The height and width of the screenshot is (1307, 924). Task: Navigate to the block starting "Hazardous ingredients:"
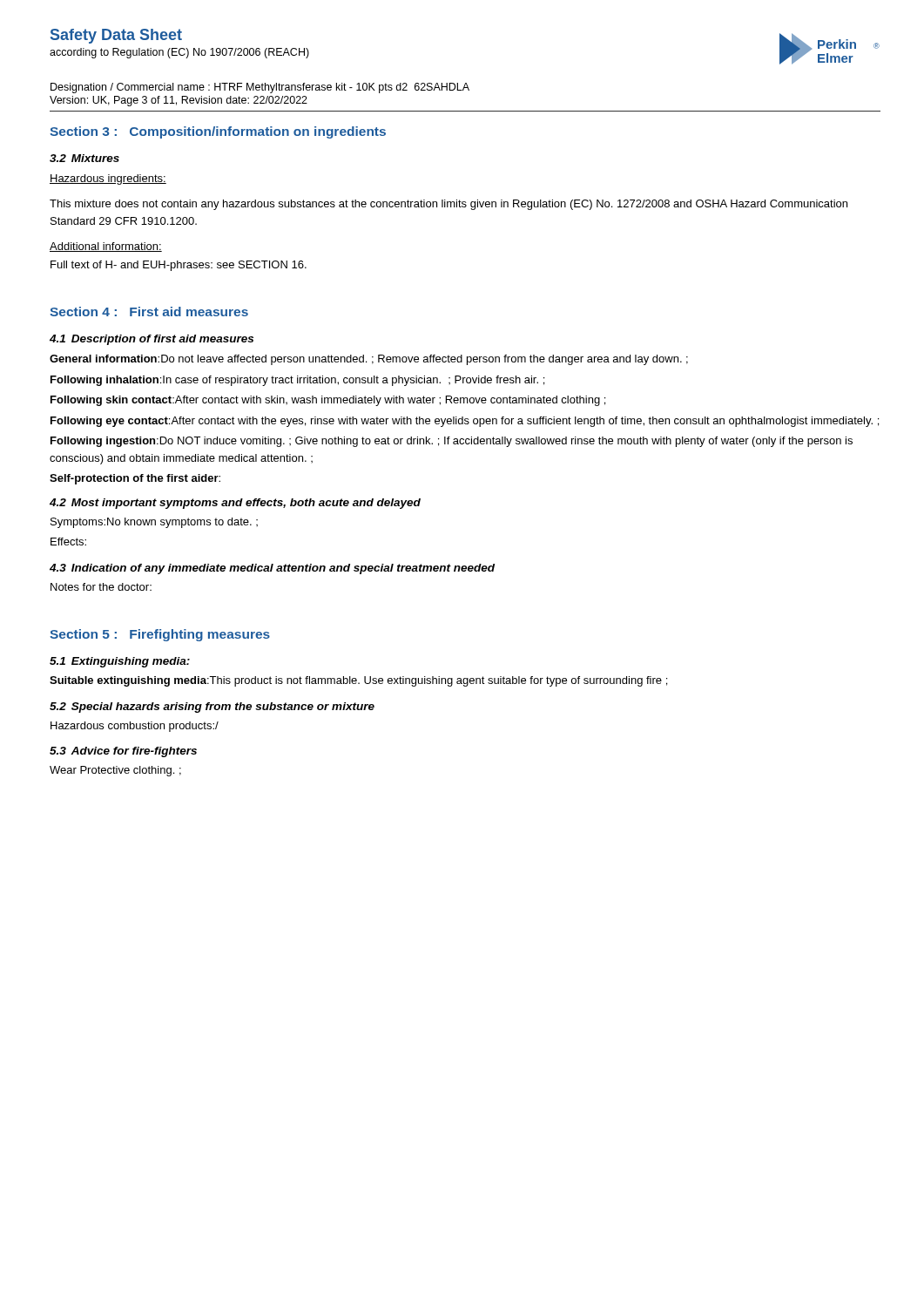point(108,178)
